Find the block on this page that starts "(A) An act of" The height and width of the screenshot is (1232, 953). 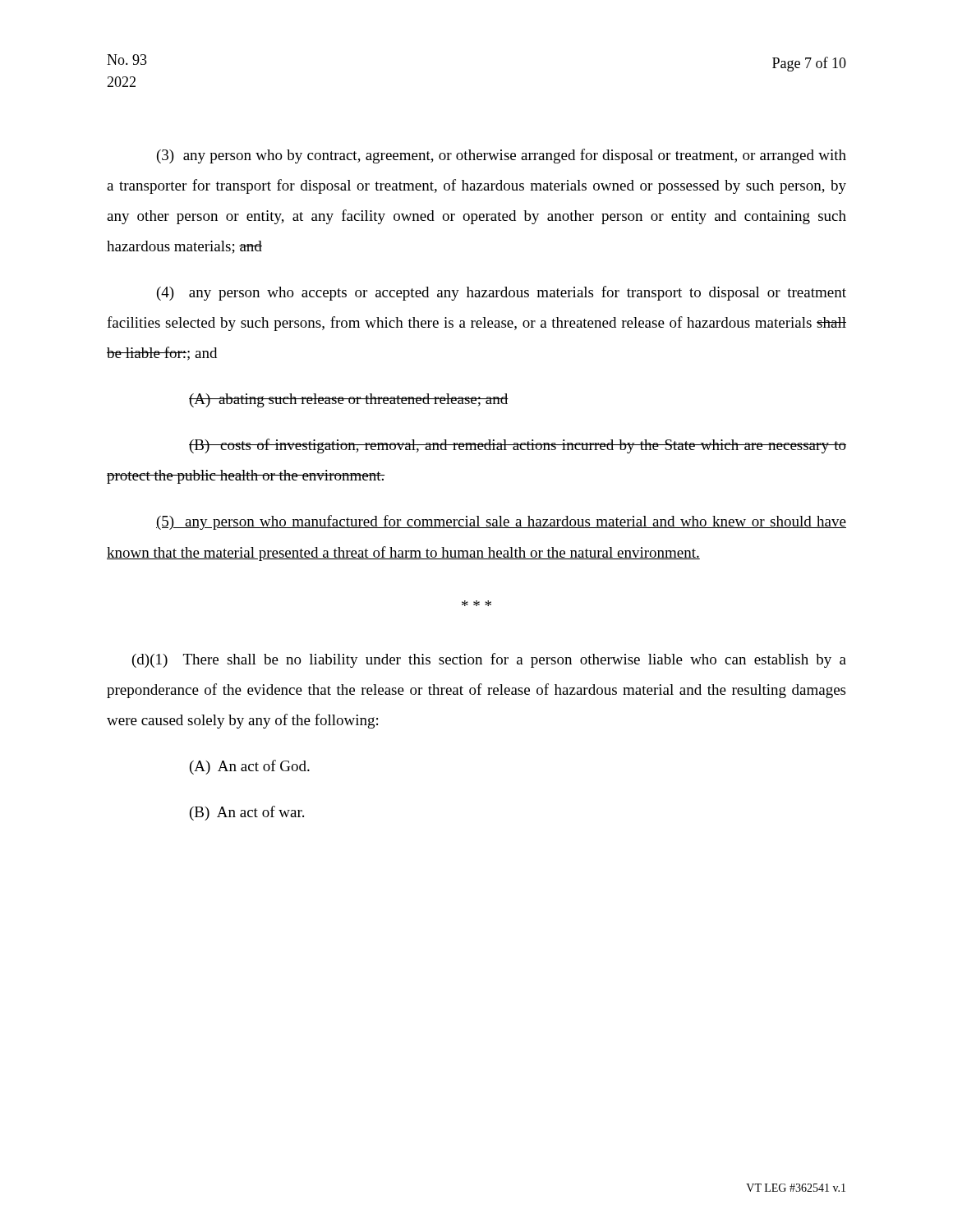pos(250,766)
